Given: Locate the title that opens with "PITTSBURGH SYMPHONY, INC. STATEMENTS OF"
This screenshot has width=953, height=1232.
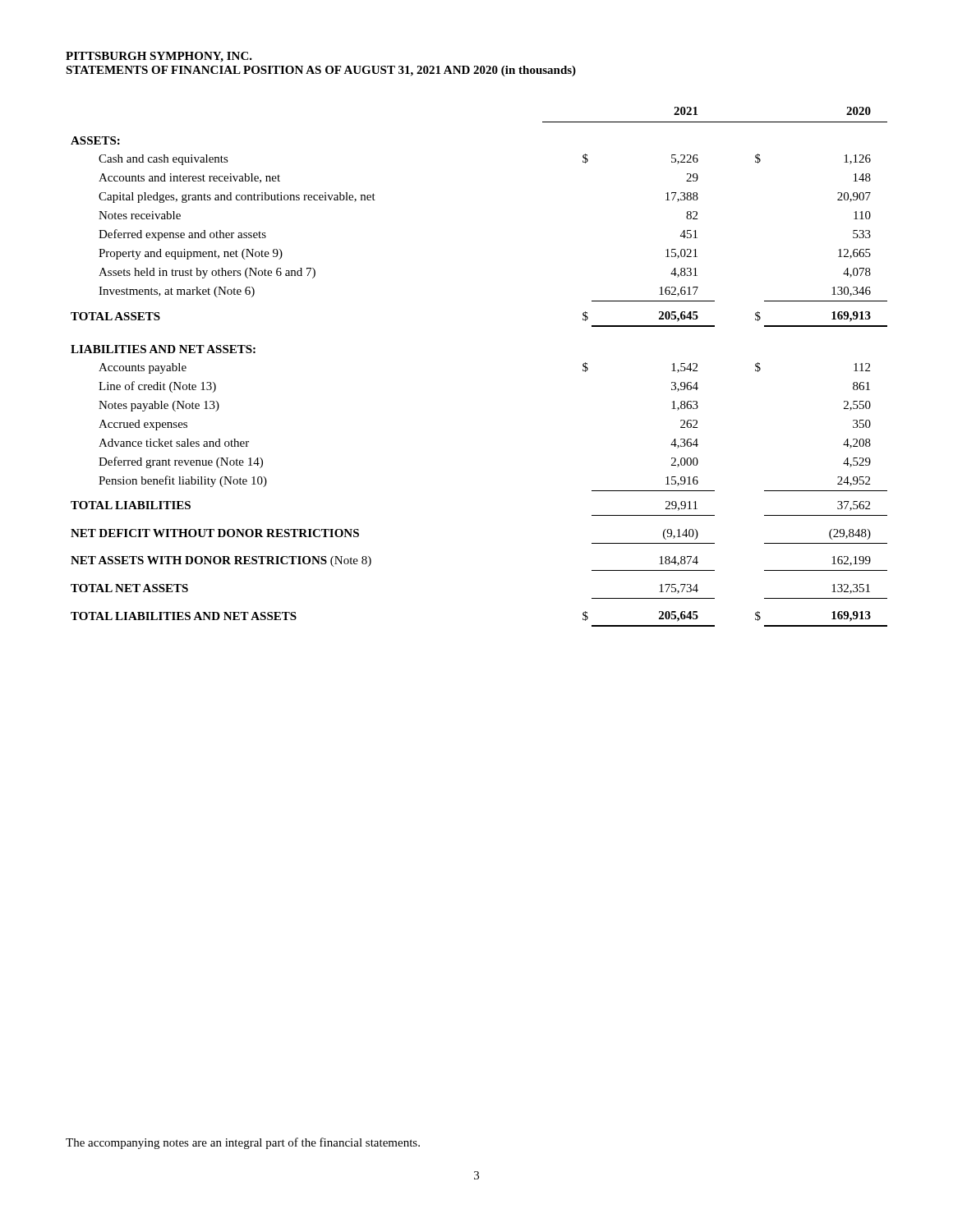Looking at the screenshot, I should coord(476,63).
